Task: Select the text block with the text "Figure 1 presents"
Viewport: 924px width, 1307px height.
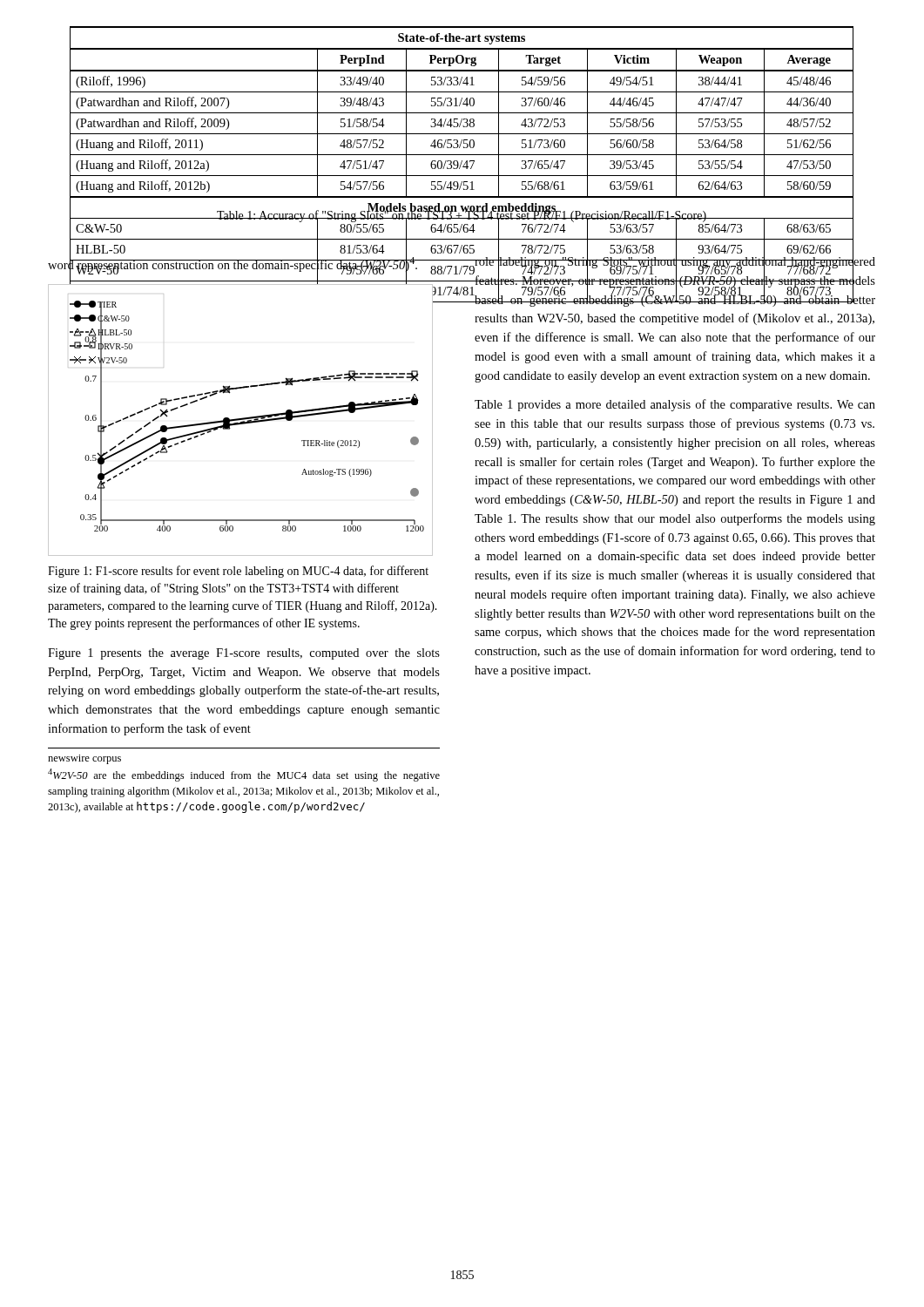Action: [x=244, y=690]
